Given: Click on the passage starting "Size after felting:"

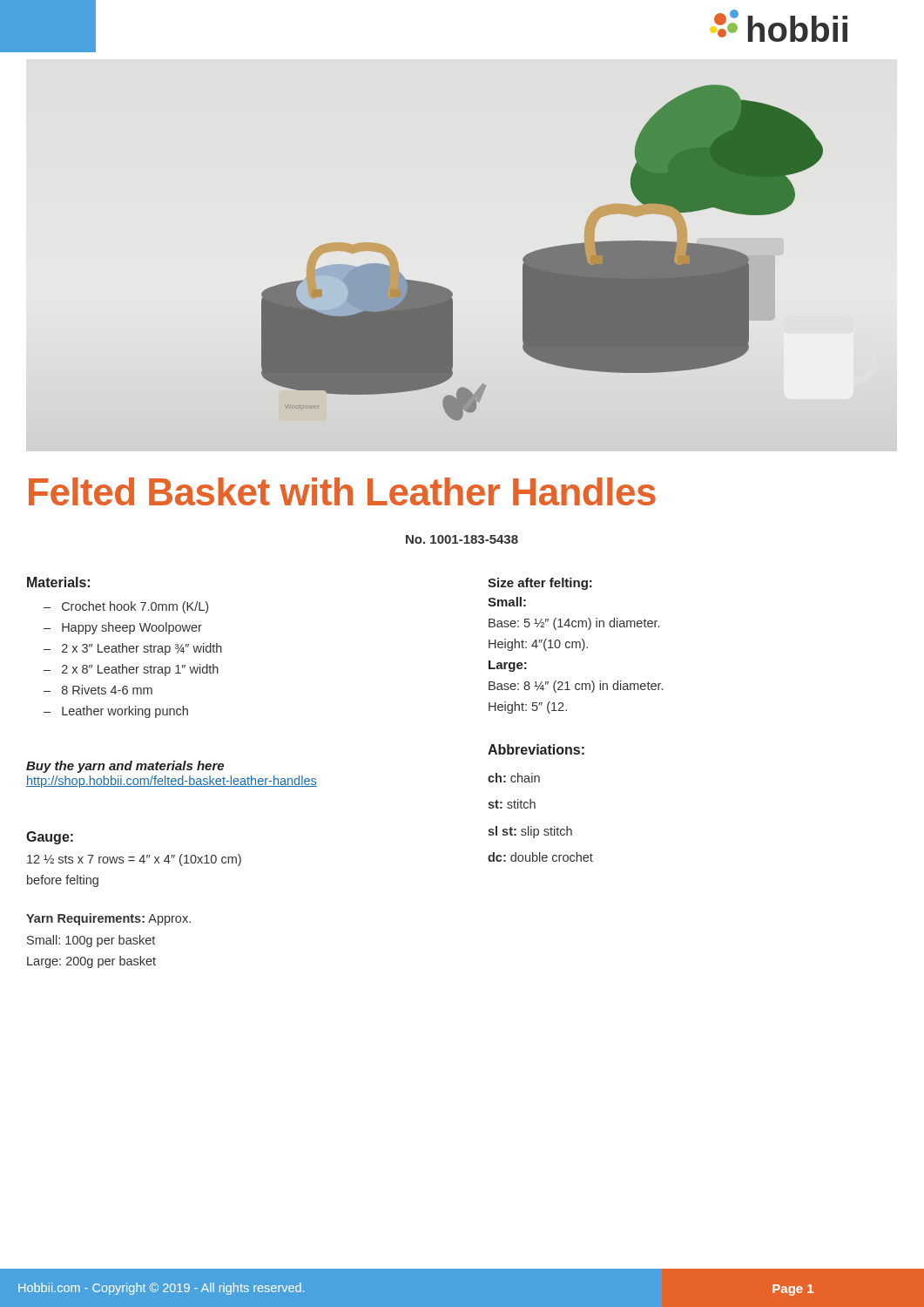Looking at the screenshot, I should click(x=540, y=582).
